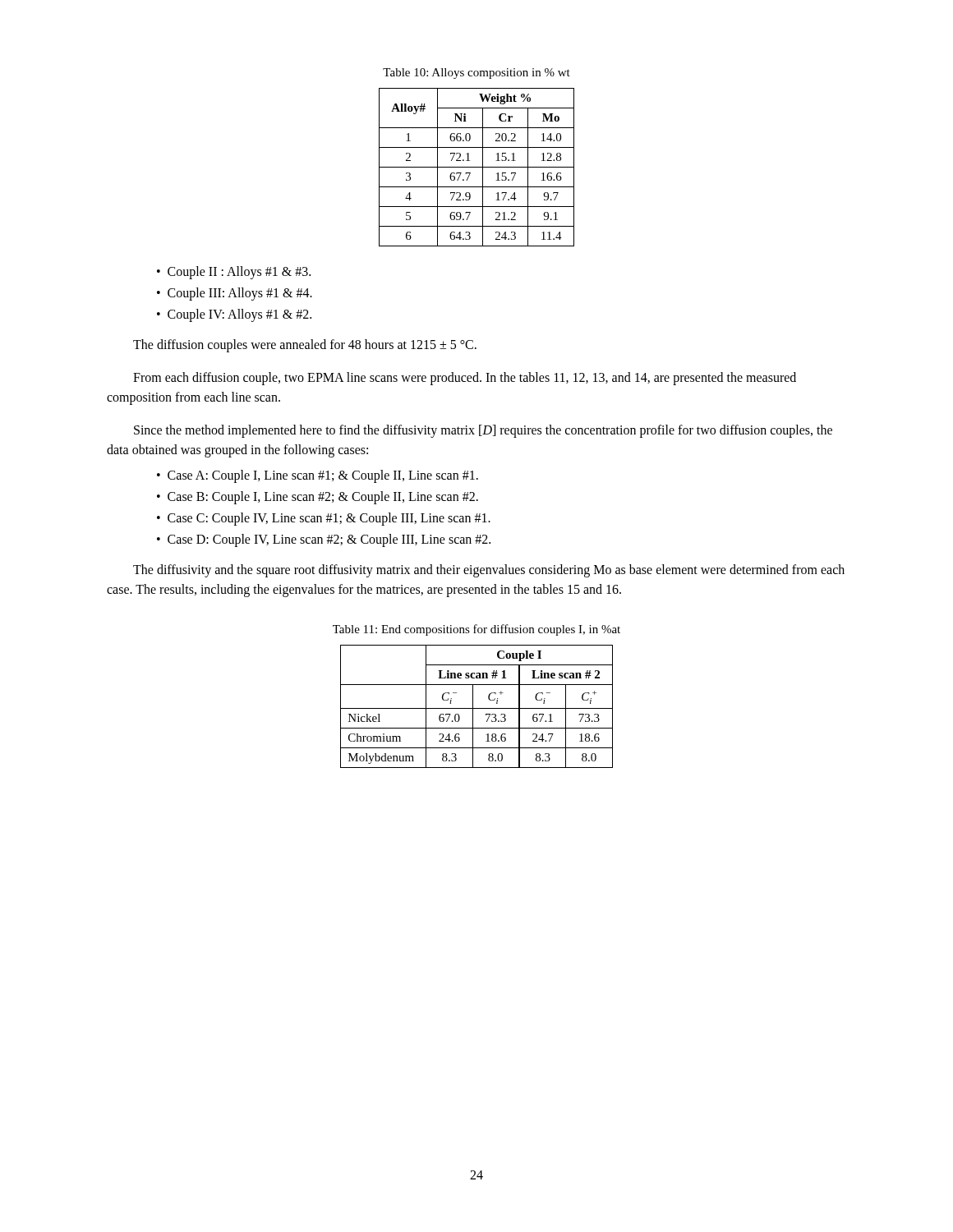Click on the region starting "• Couple III:"
Viewport: 953px width, 1232px height.
(x=234, y=293)
